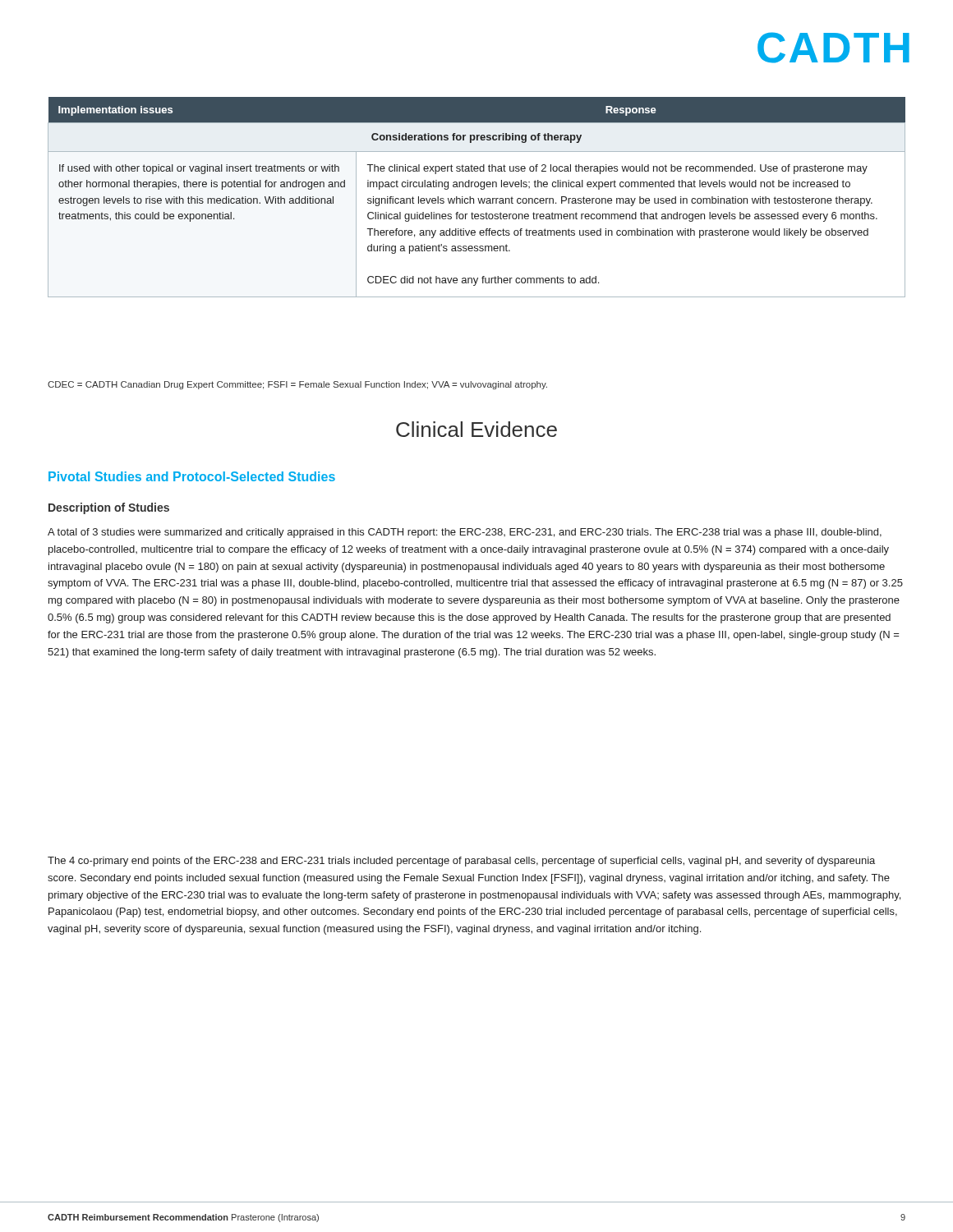Viewport: 953px width, 1232px height.
Task: Click on the section header that says "Pivotal Studies and"
Action: pos(192,477)
